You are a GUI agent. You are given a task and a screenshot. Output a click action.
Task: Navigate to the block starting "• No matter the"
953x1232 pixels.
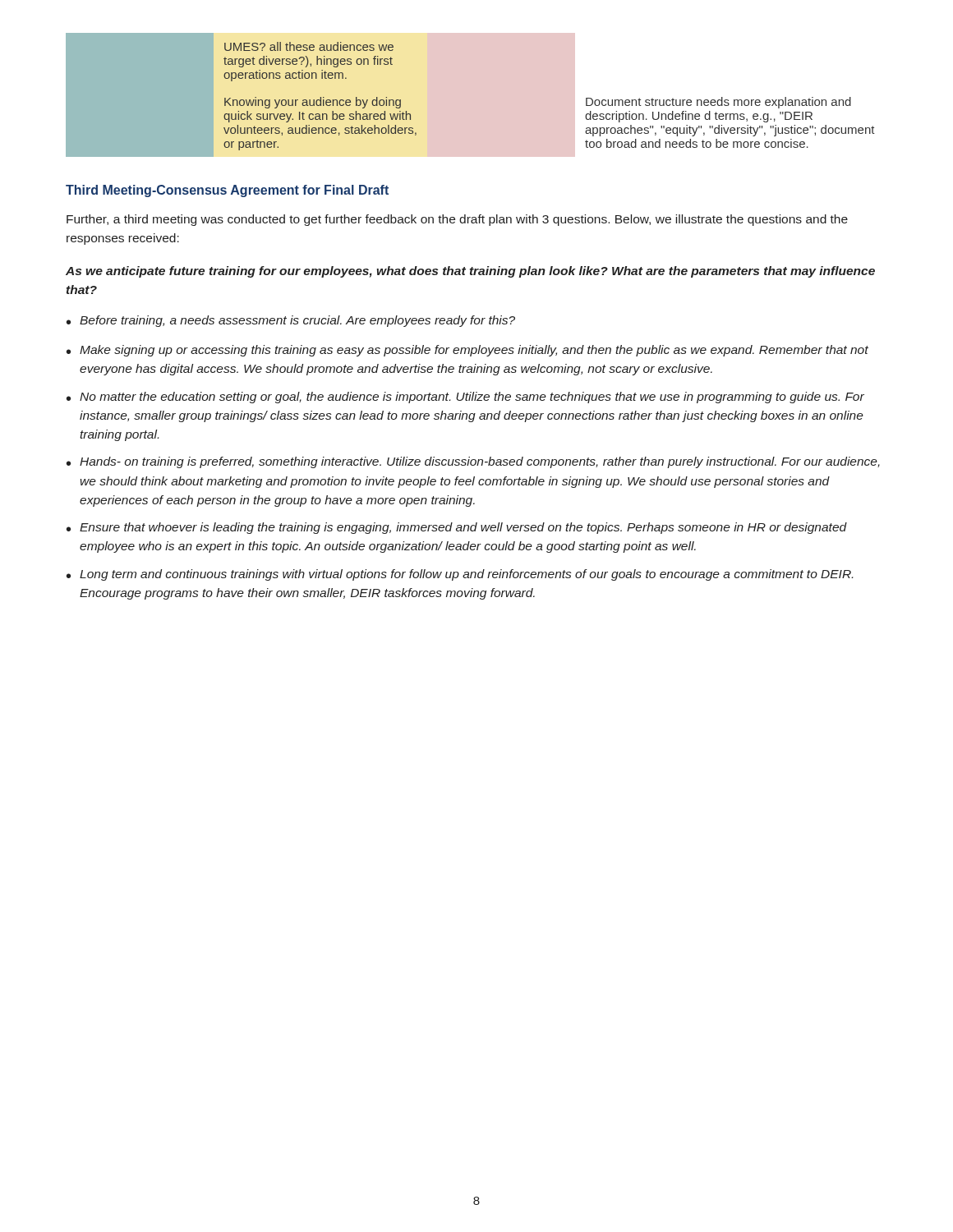point(476,415)
